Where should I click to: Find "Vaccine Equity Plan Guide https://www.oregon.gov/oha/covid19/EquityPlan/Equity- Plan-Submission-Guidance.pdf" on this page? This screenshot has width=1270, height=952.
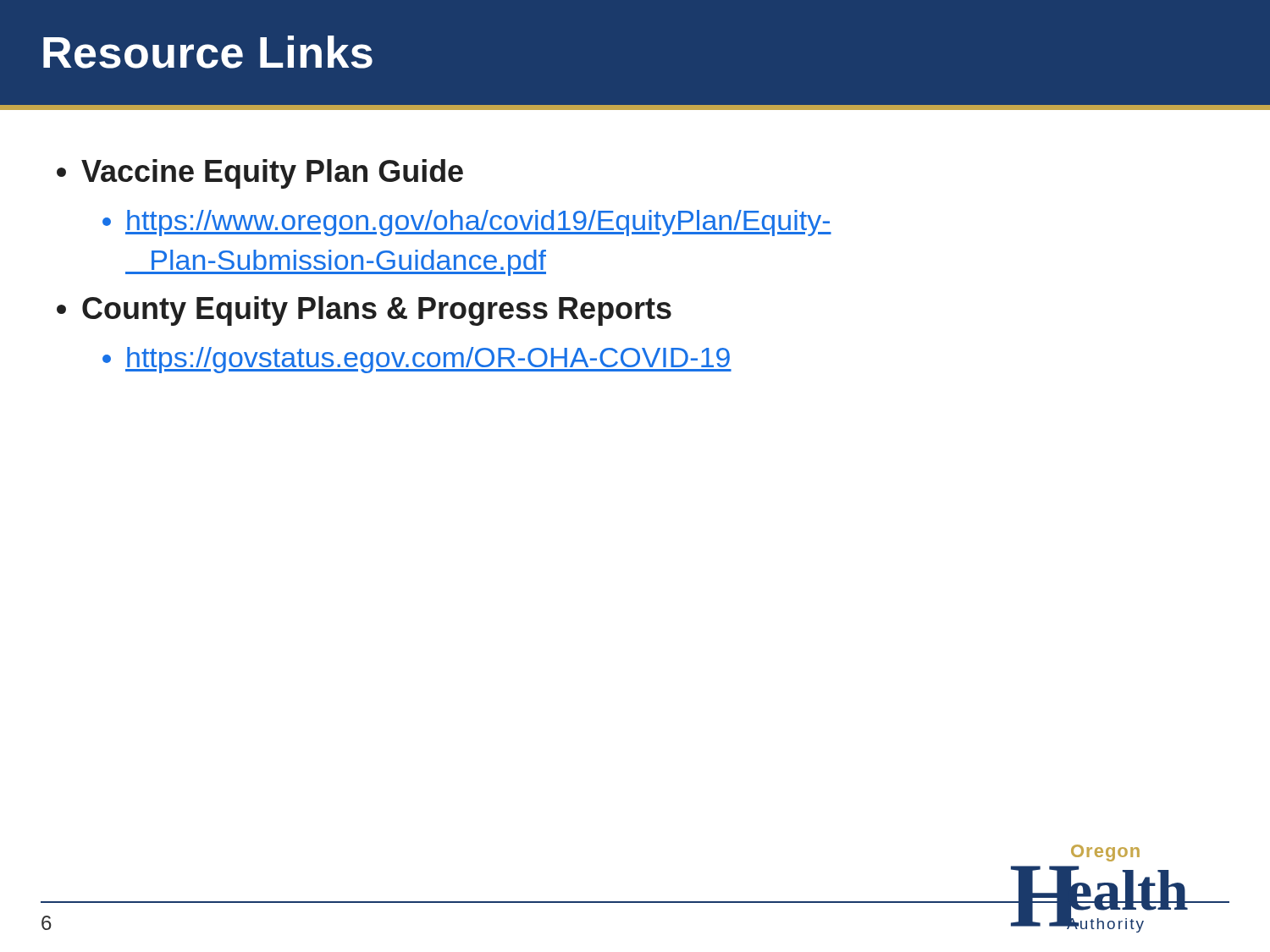click(x=635, y=217)
